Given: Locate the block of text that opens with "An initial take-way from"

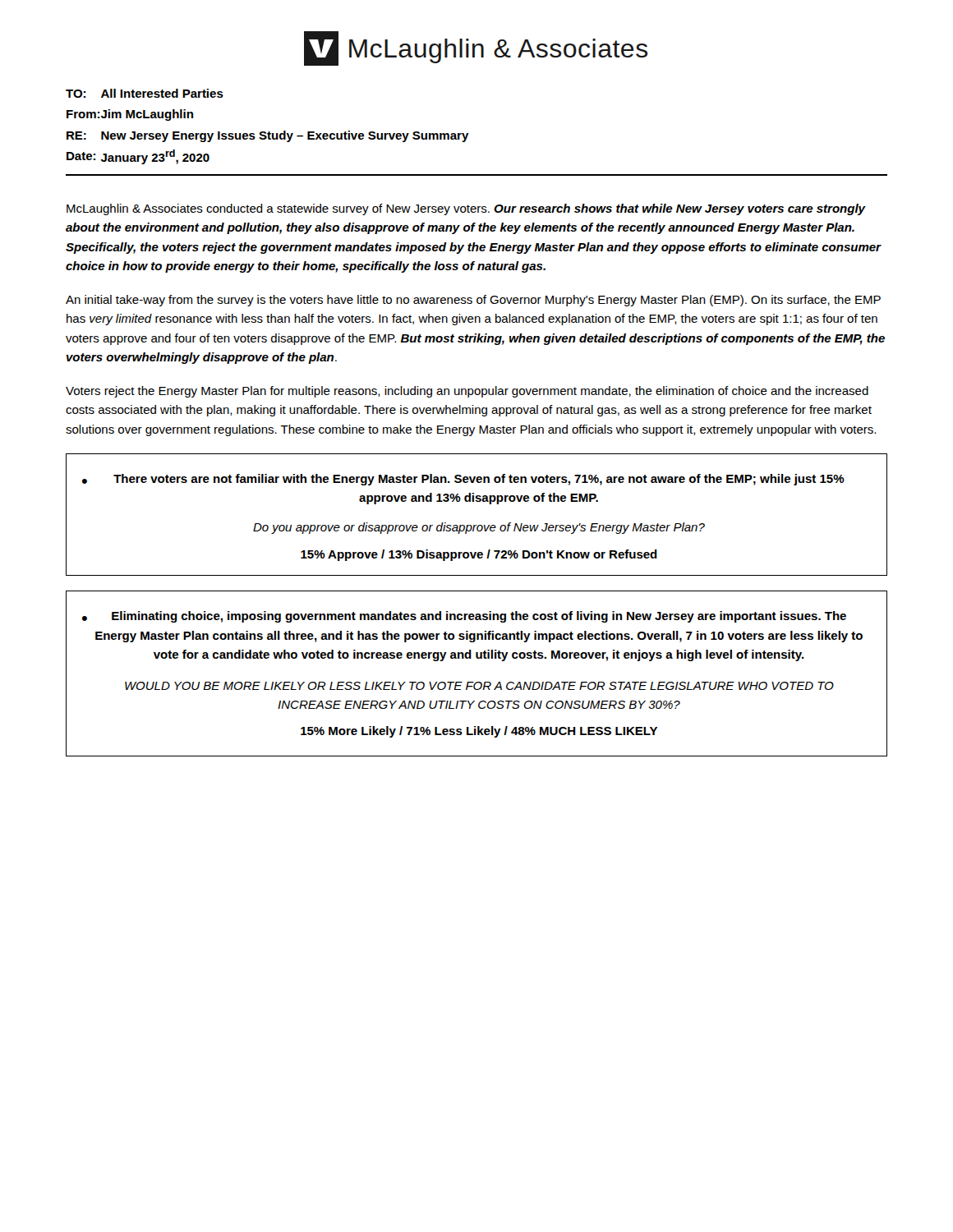Looking at the screenshot, I should [x=475, y=328].
